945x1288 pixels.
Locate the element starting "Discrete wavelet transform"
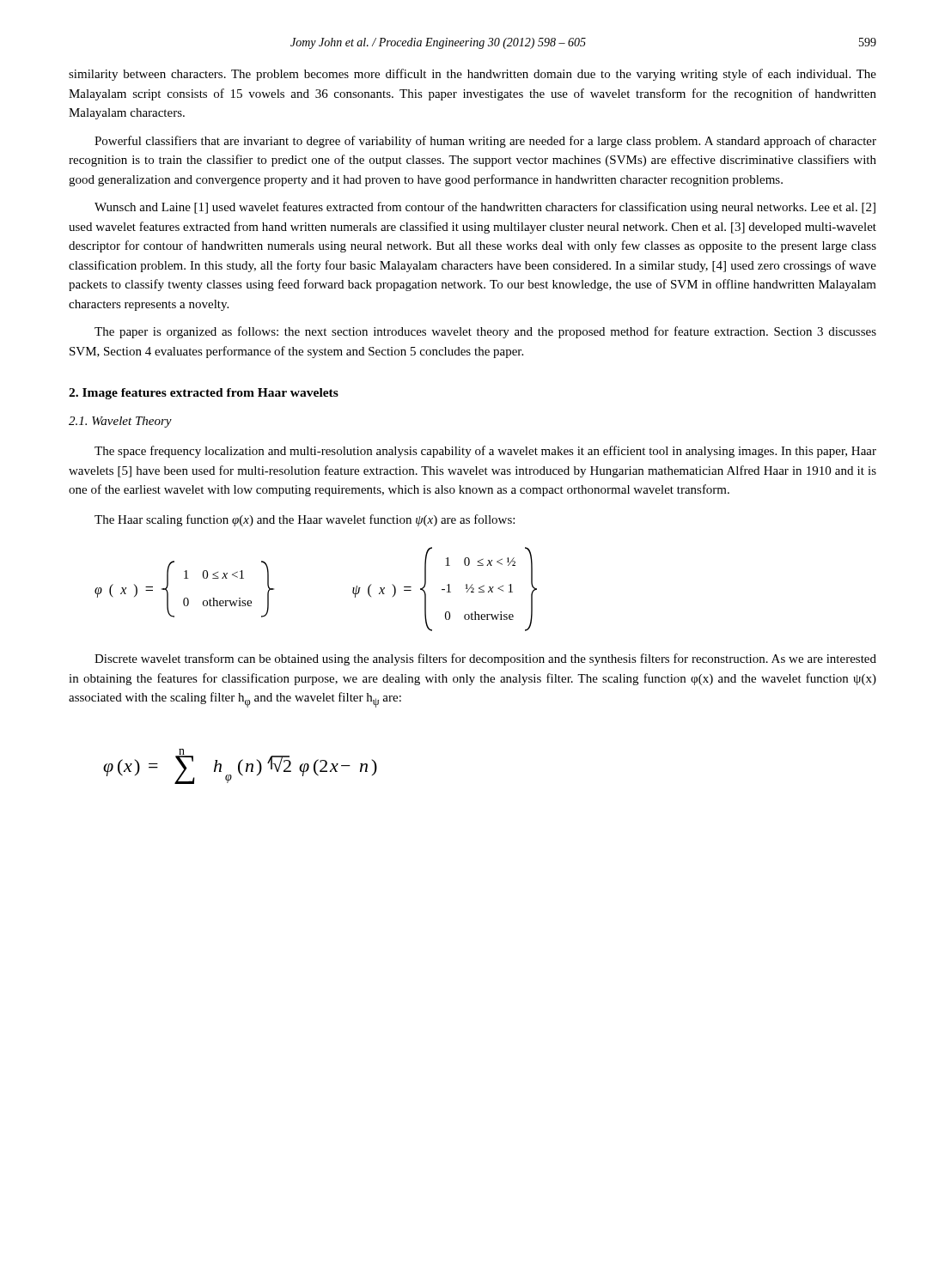point(472,680)
